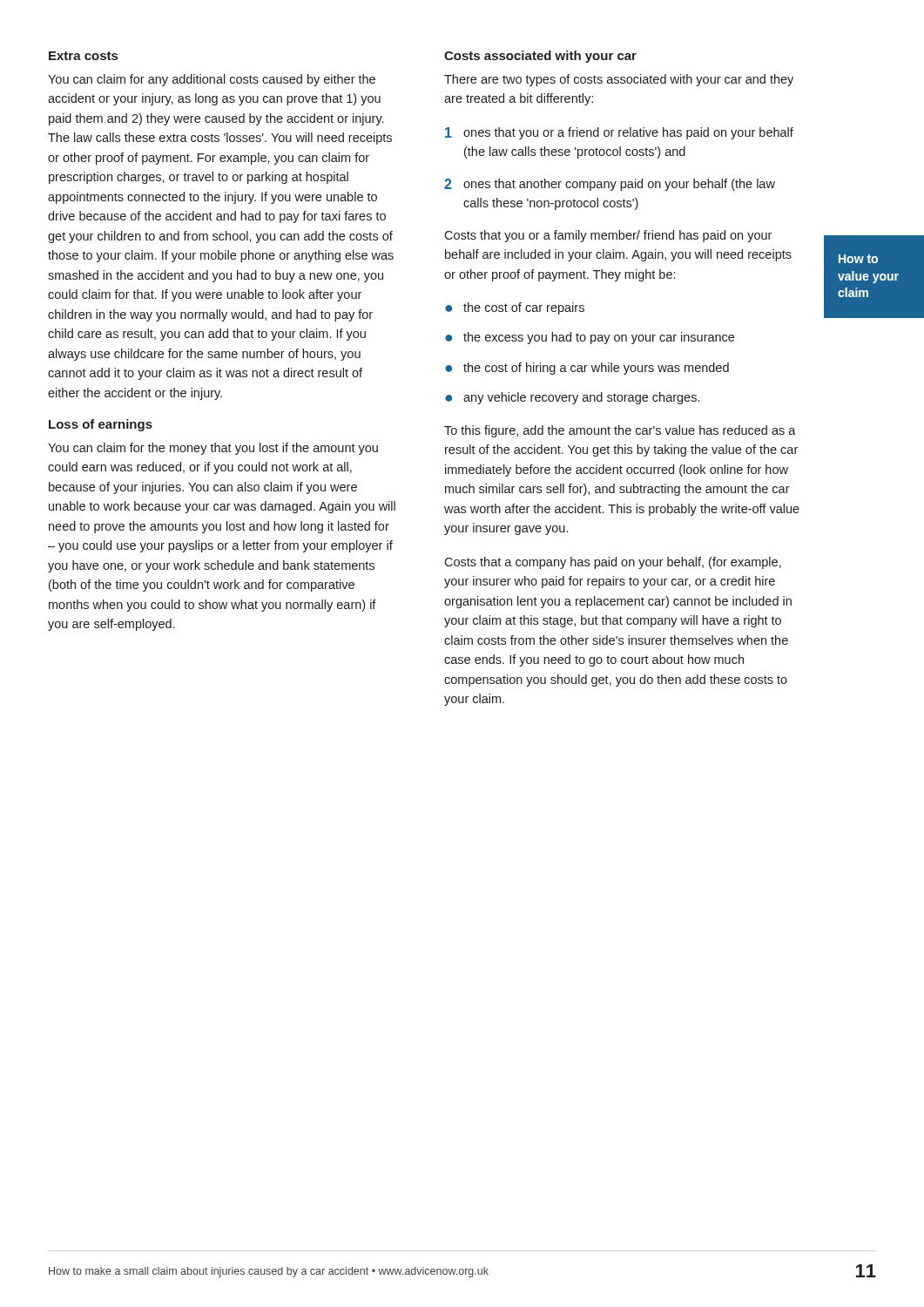Click on the text block starting "Costs that a company"
This screenshot has width=924, height=1307.
coord(618,630)
